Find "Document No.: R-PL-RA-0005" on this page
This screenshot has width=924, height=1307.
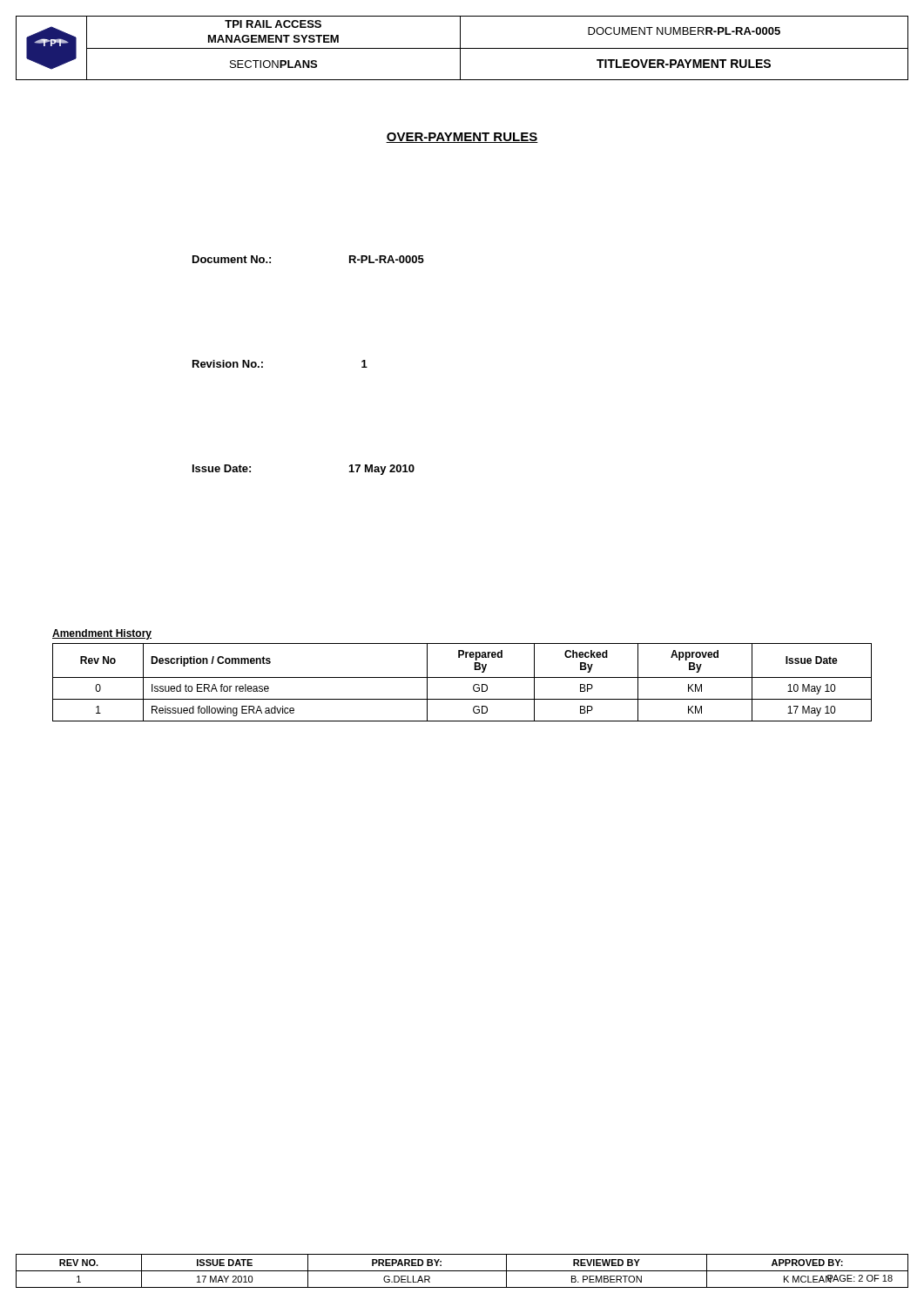tap(228, 259)
